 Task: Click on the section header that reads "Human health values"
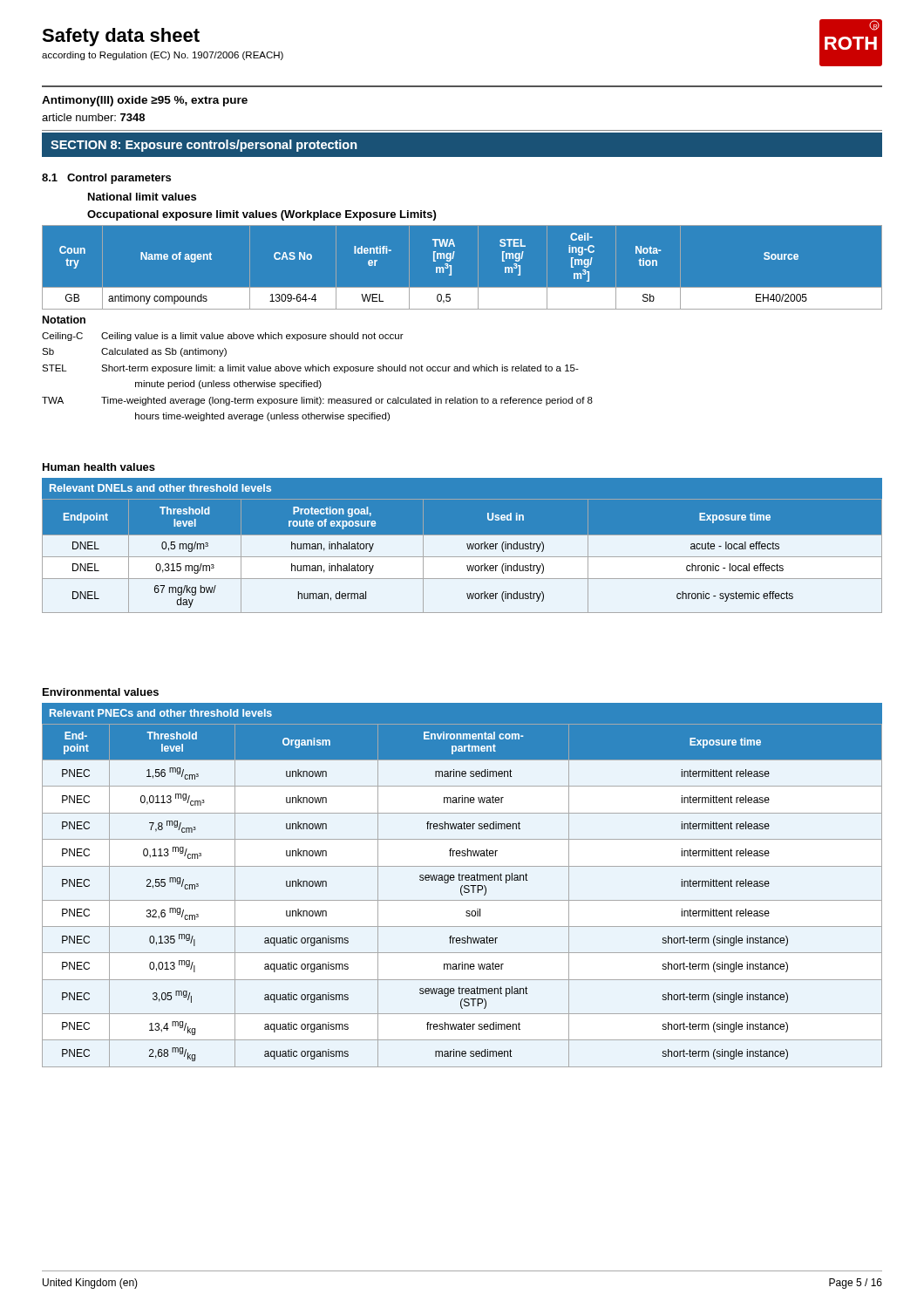click(x=99, y=467)
